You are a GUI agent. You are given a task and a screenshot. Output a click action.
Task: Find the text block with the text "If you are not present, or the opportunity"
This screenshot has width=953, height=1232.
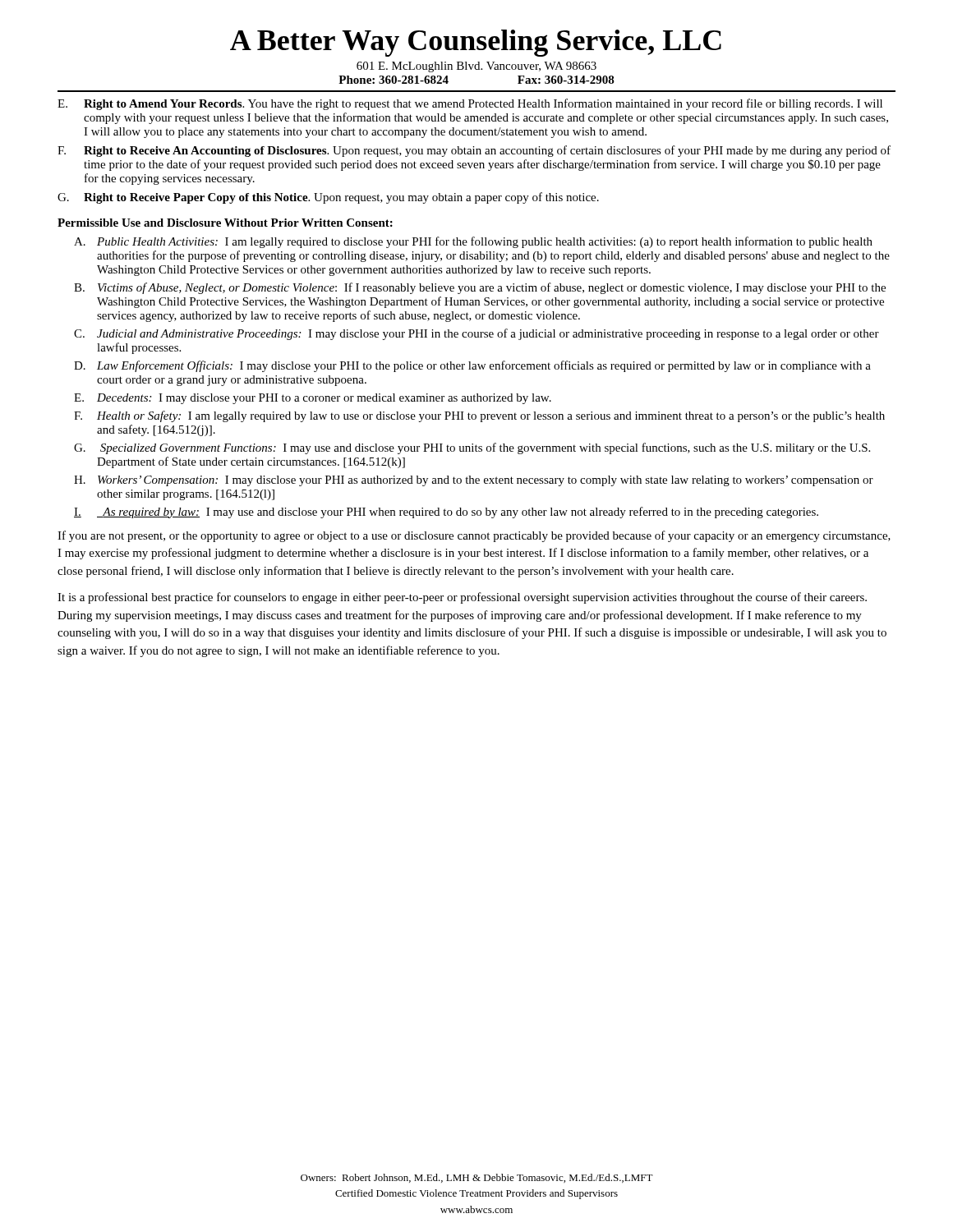click(x=474, y=553)
